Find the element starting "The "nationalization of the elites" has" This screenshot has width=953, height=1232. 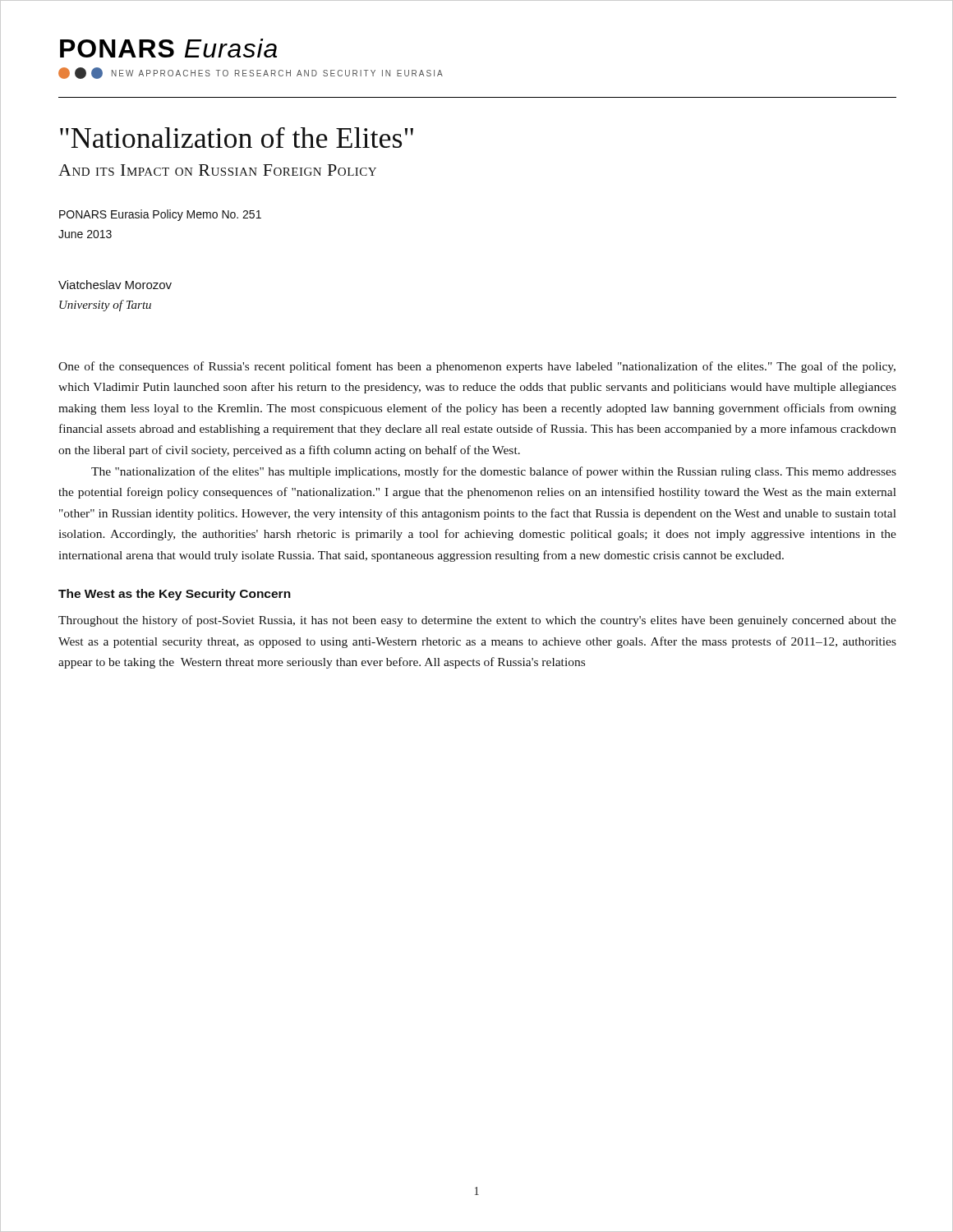click(x=477, y=513)
